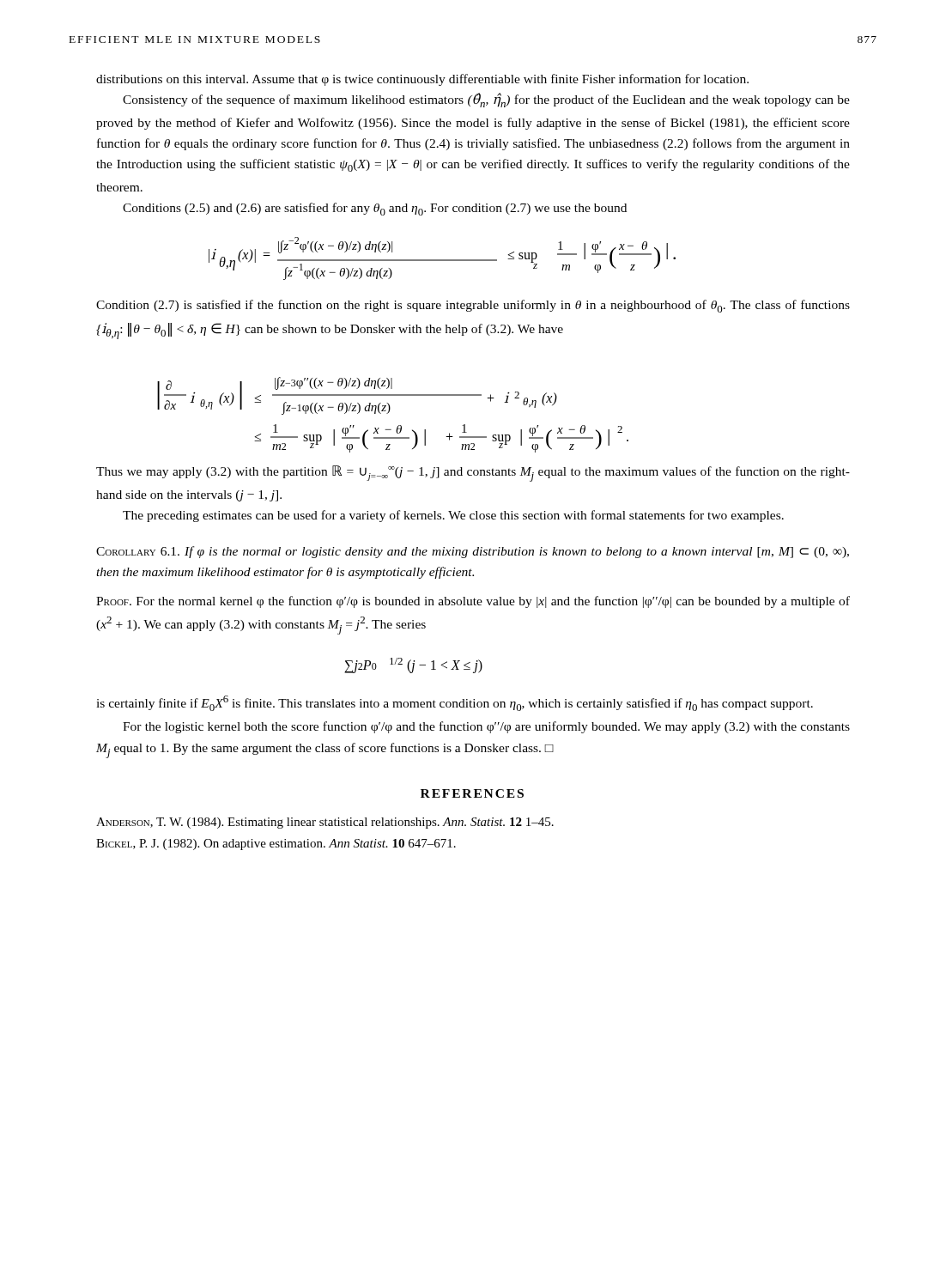The width and height of the screenshot is (946, 1288).
Task: Locate the text block starting "Conditions (2.5) and"
Action: 473,209
